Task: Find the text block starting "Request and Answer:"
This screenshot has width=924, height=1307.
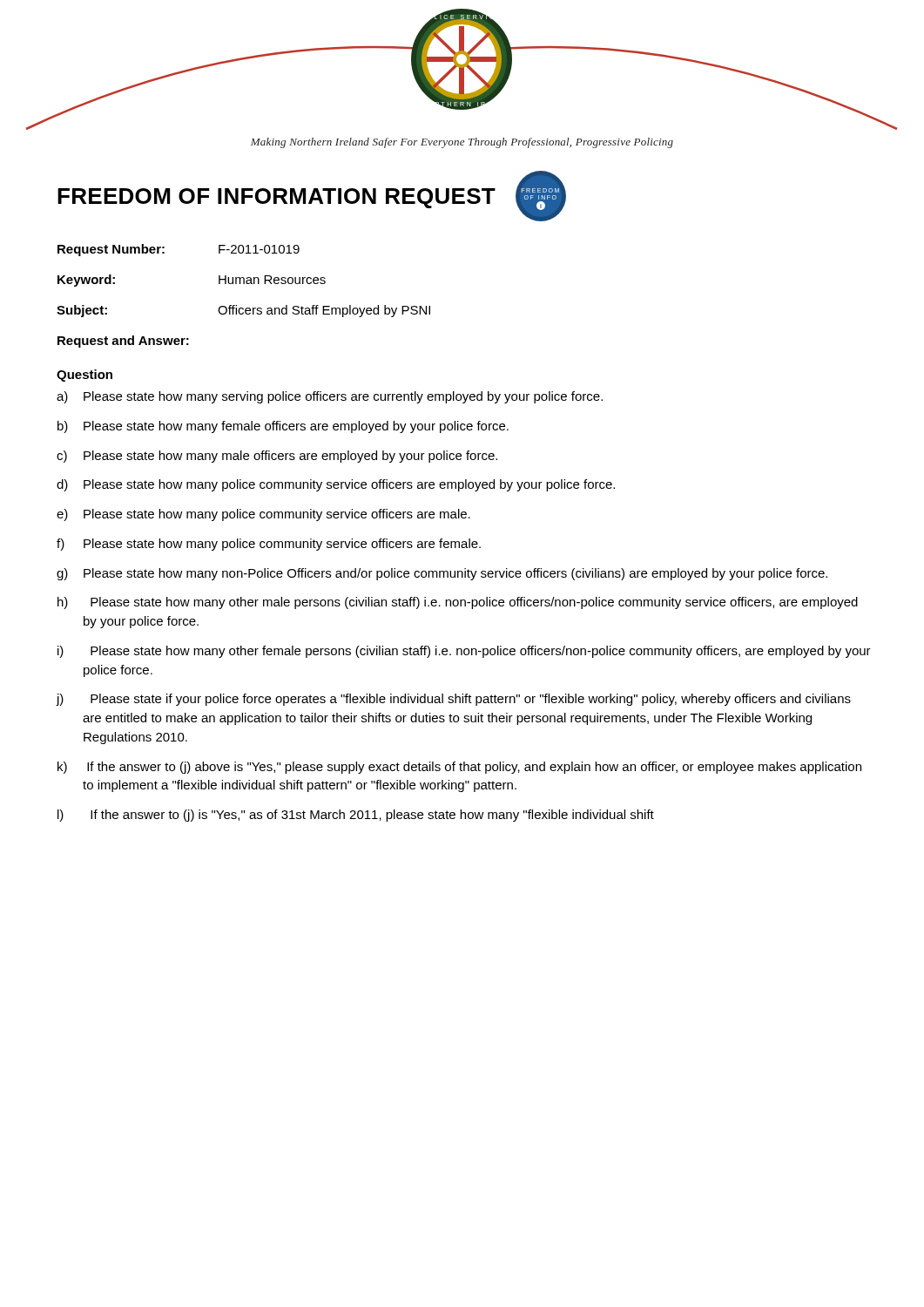Action: point(123,340)
